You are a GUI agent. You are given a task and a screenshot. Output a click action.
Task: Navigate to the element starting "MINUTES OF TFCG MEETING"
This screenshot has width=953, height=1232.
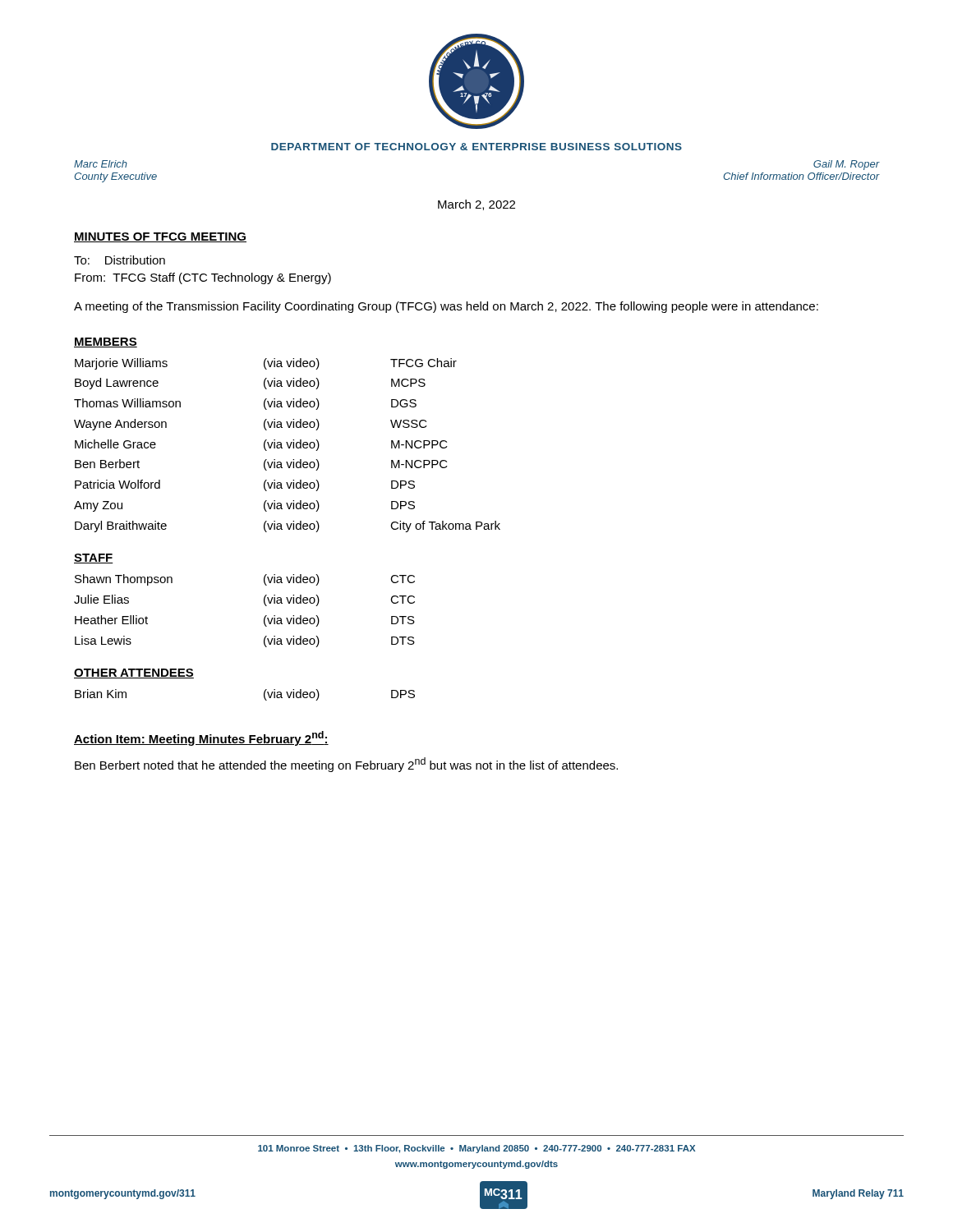coord(160,236)
